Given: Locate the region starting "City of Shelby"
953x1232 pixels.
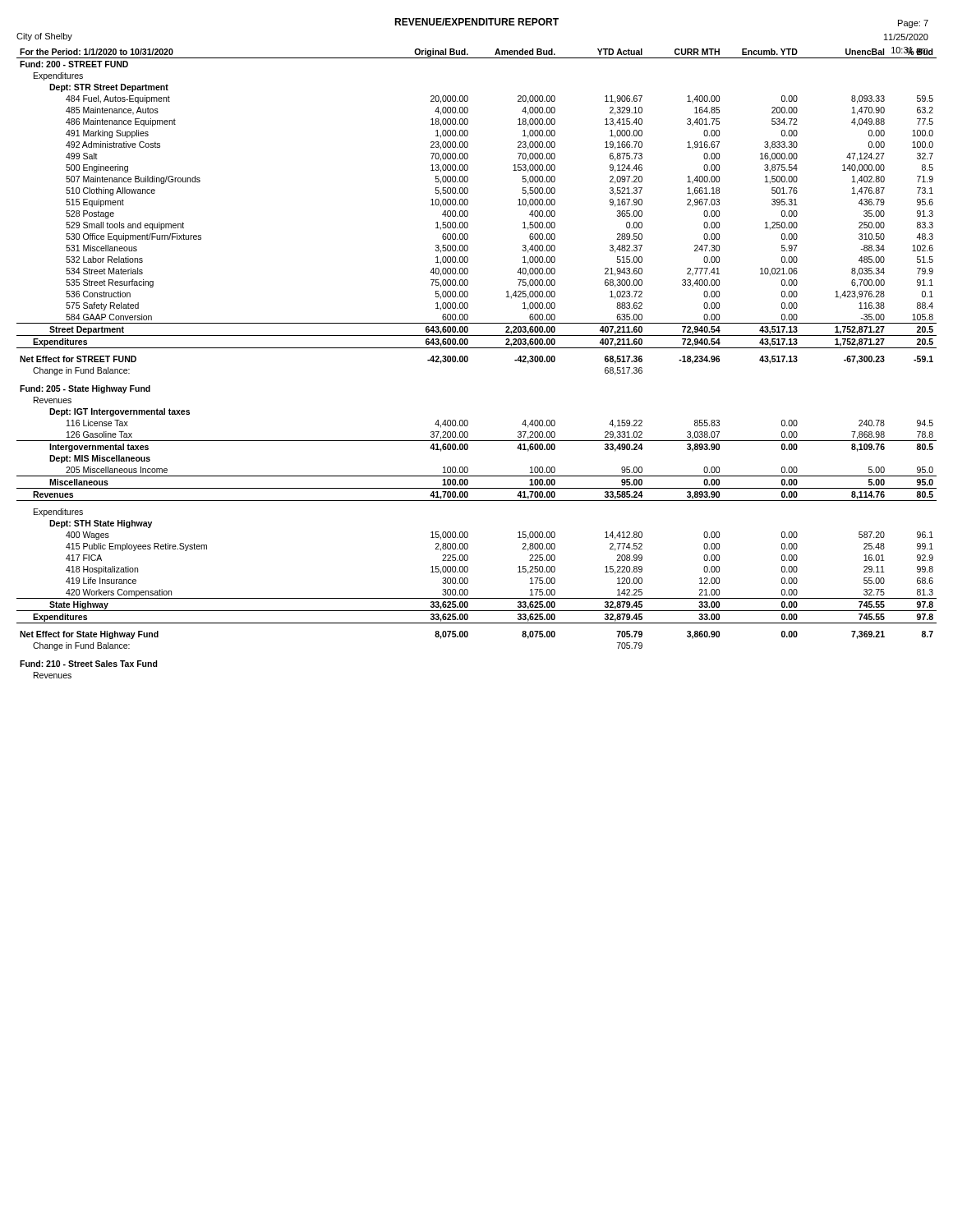Looking at the screenshot, I should click(x=44, y=36).
